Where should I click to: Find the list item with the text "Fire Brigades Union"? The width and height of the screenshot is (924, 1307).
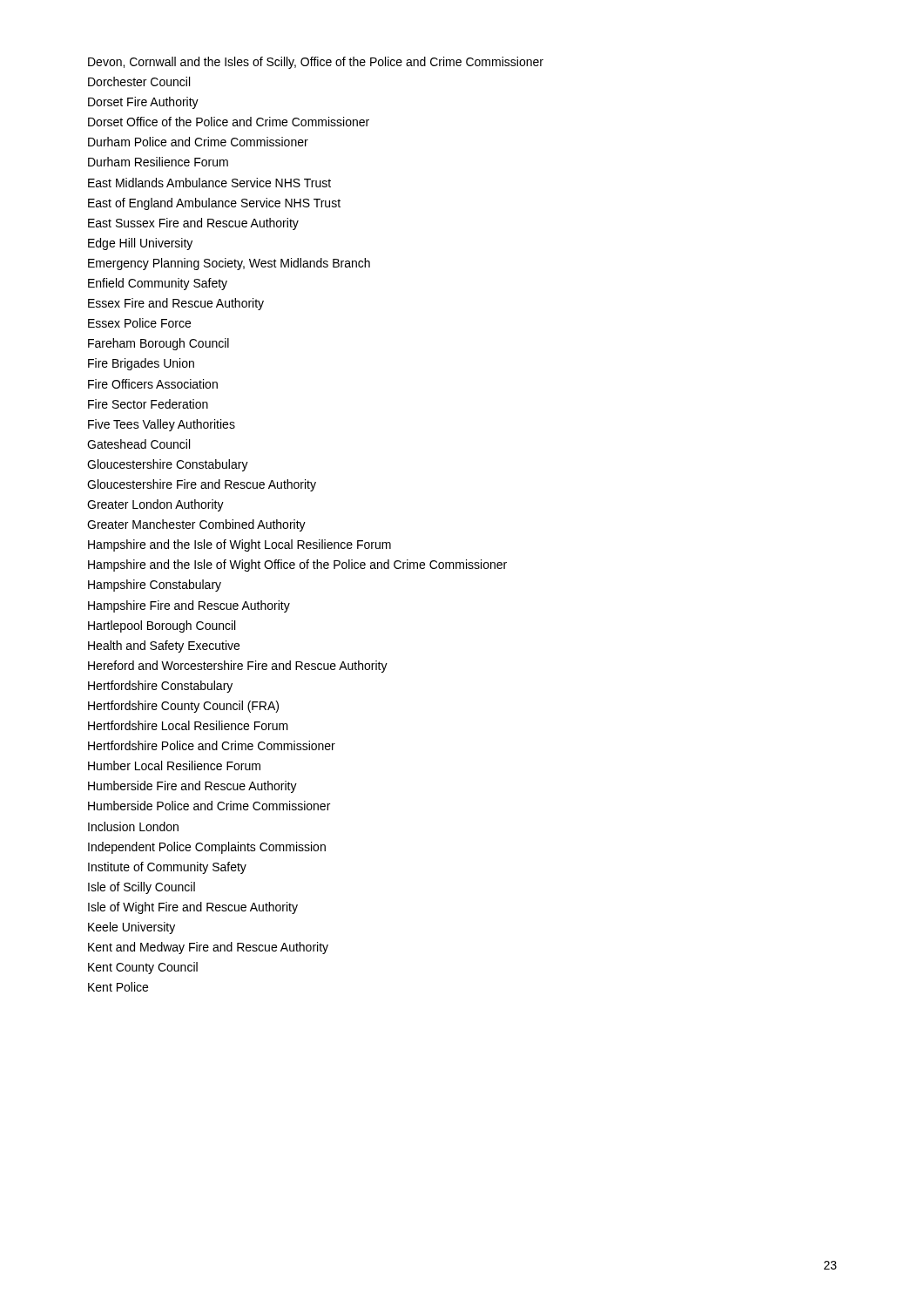click(141, 364)
